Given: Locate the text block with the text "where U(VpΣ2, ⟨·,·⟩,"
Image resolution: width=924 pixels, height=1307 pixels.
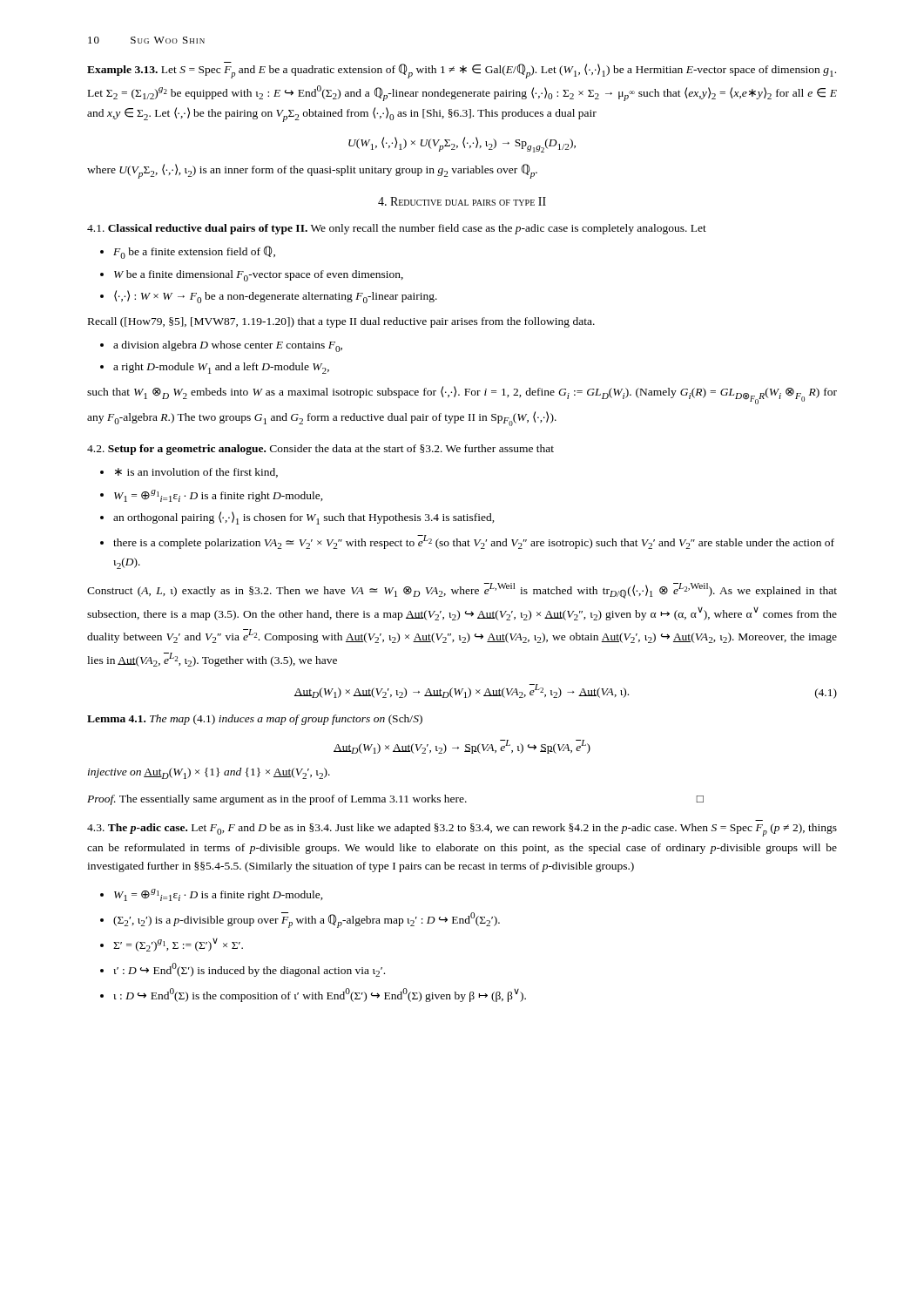Looking at the screenshot, I should tap(312, 171).
